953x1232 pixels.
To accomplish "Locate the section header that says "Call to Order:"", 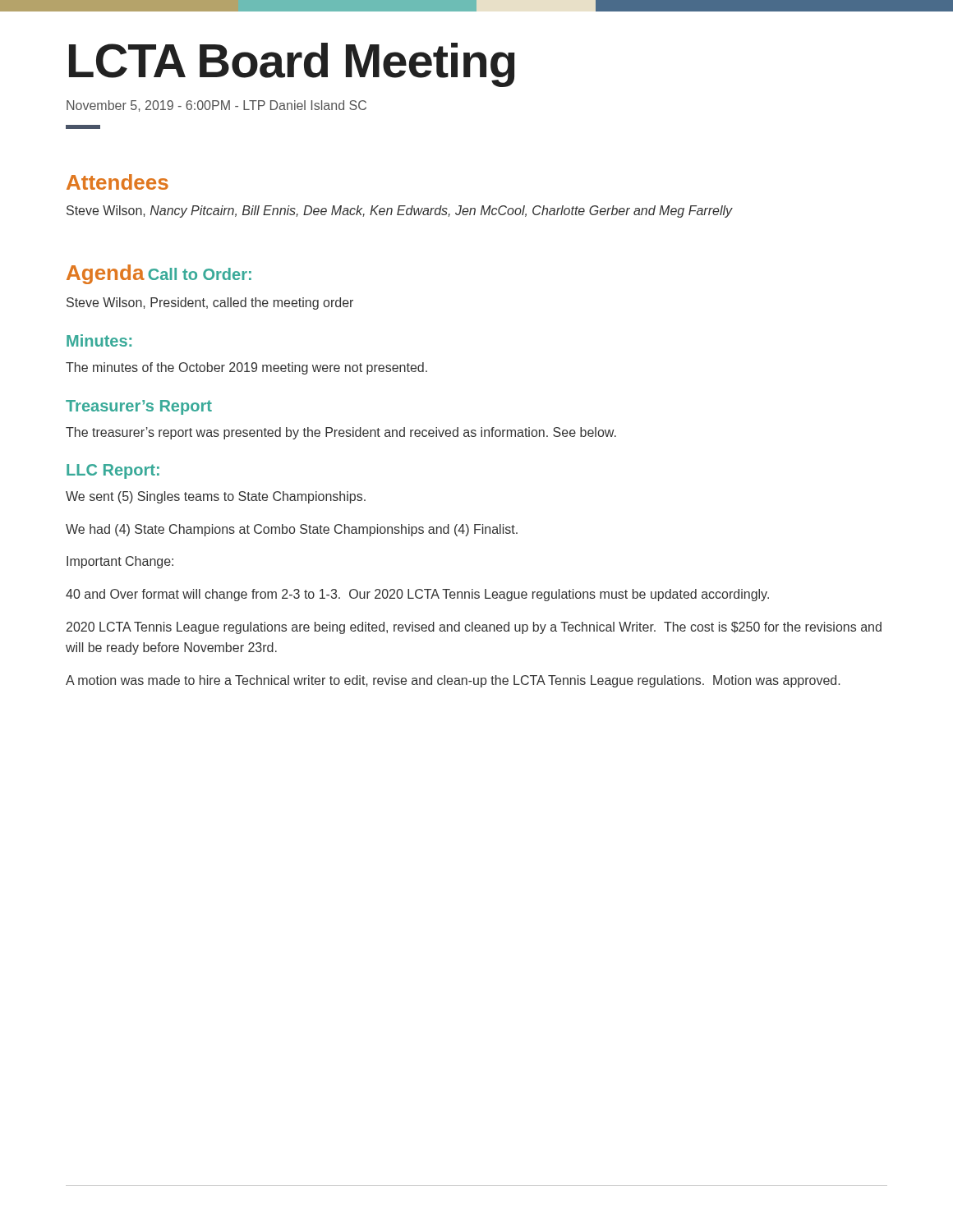I will [x=200, y=275].
